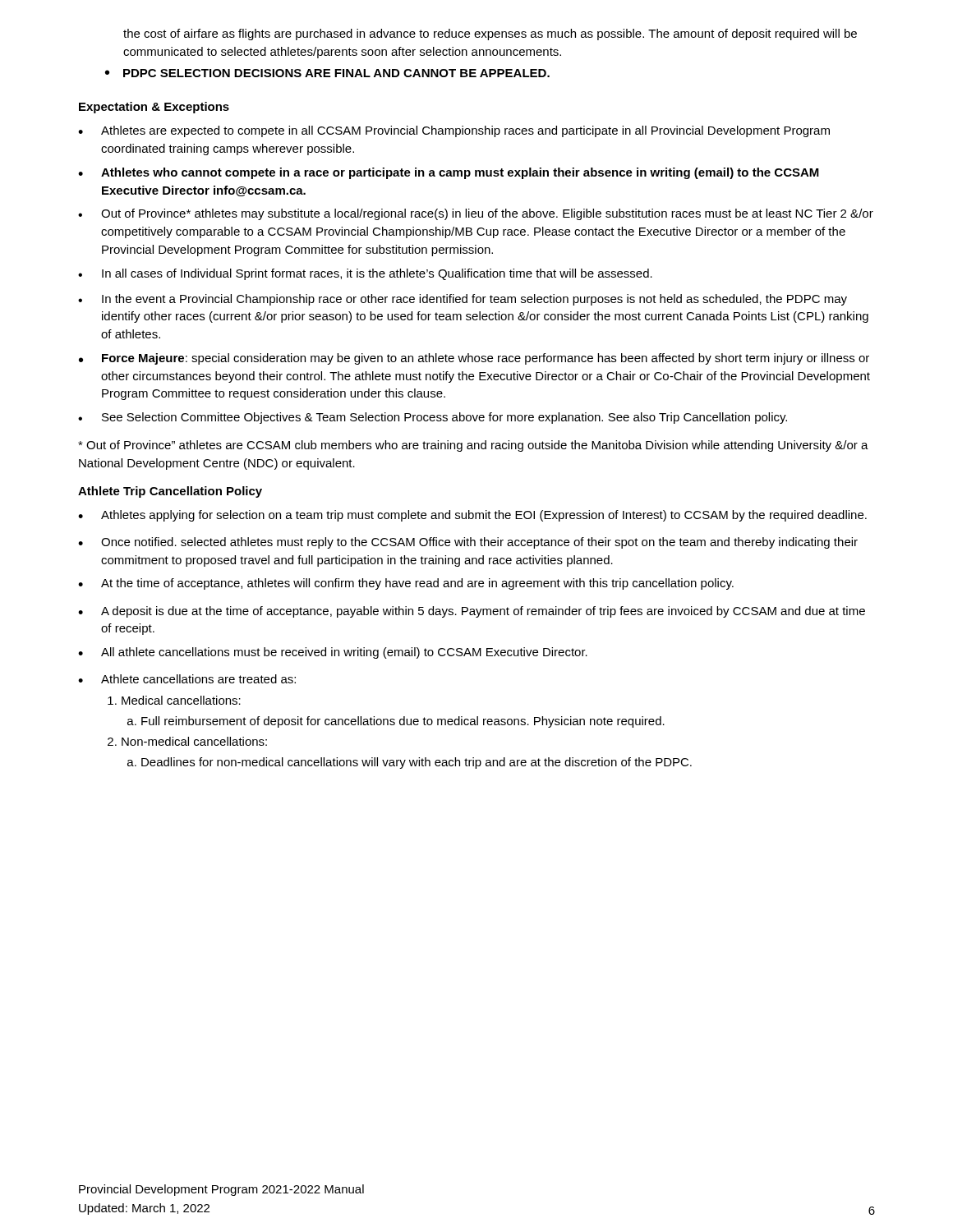The image size is (953, 1232).
Task: Where is the passage that starts "• Out of Province* athletes may substitute"?
Action: point(476,232)
